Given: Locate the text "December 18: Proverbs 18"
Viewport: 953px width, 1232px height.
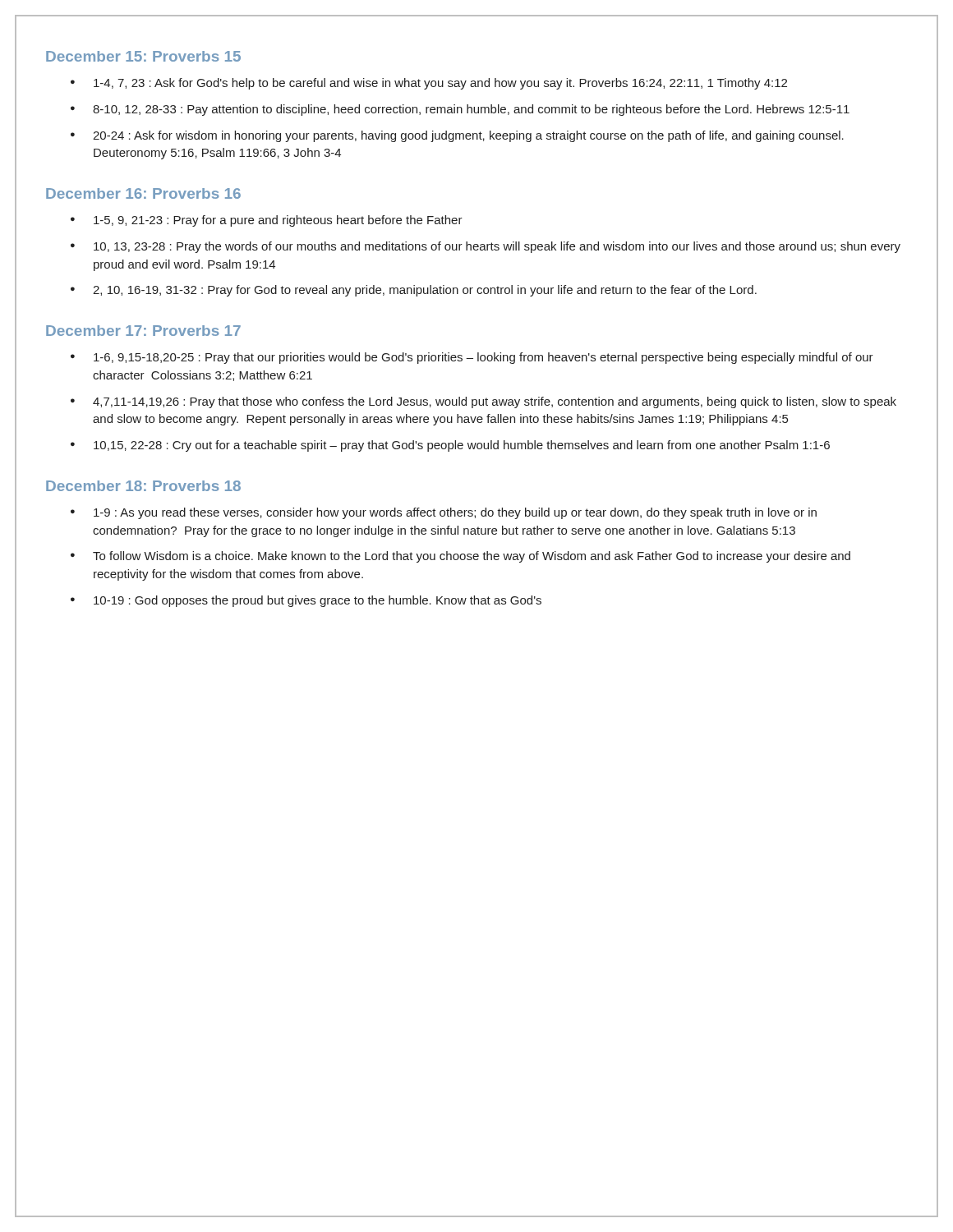Looking at the screenshot, I should click(143, 486).
